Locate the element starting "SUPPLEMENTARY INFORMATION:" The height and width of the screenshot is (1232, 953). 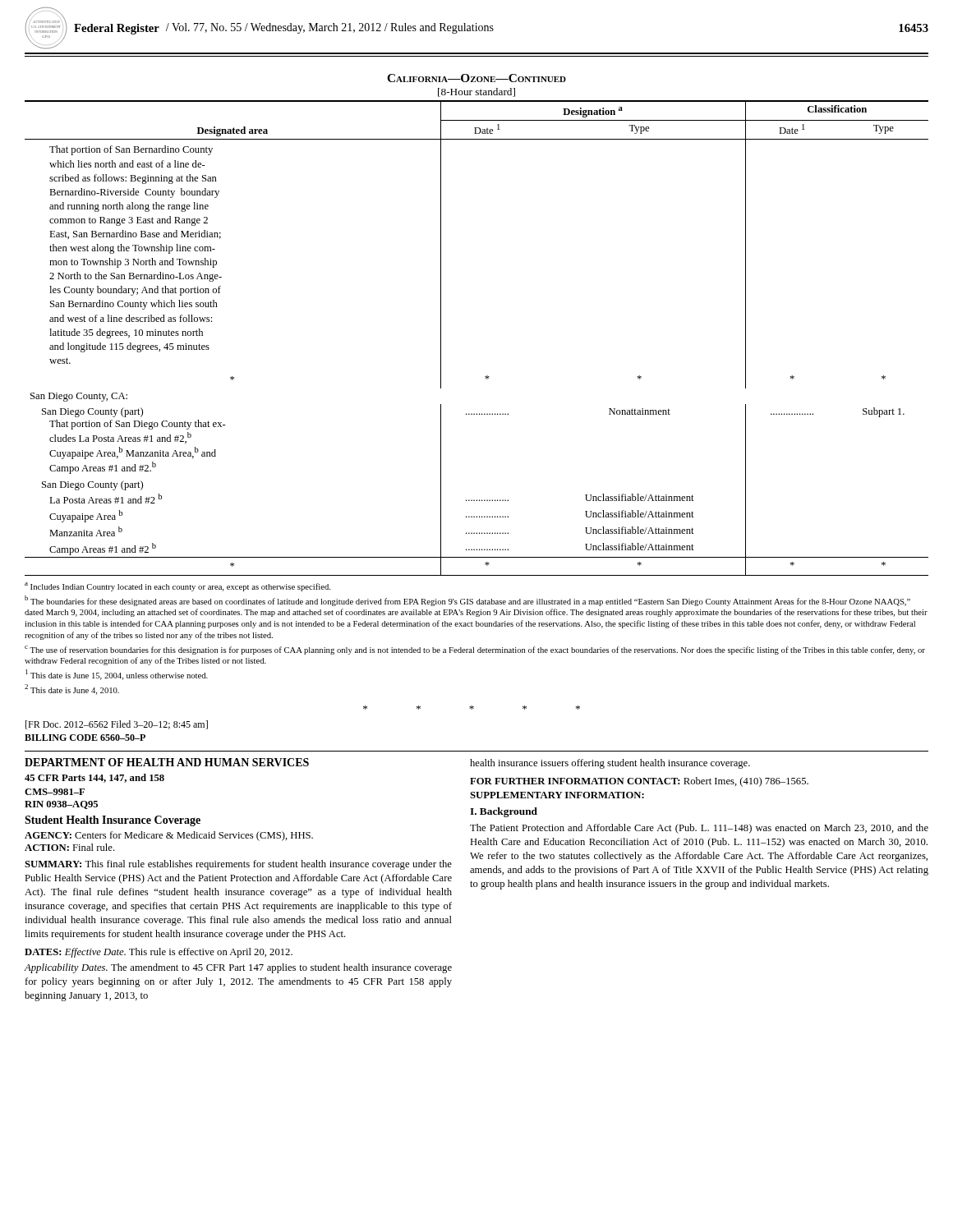click(557, 795)
